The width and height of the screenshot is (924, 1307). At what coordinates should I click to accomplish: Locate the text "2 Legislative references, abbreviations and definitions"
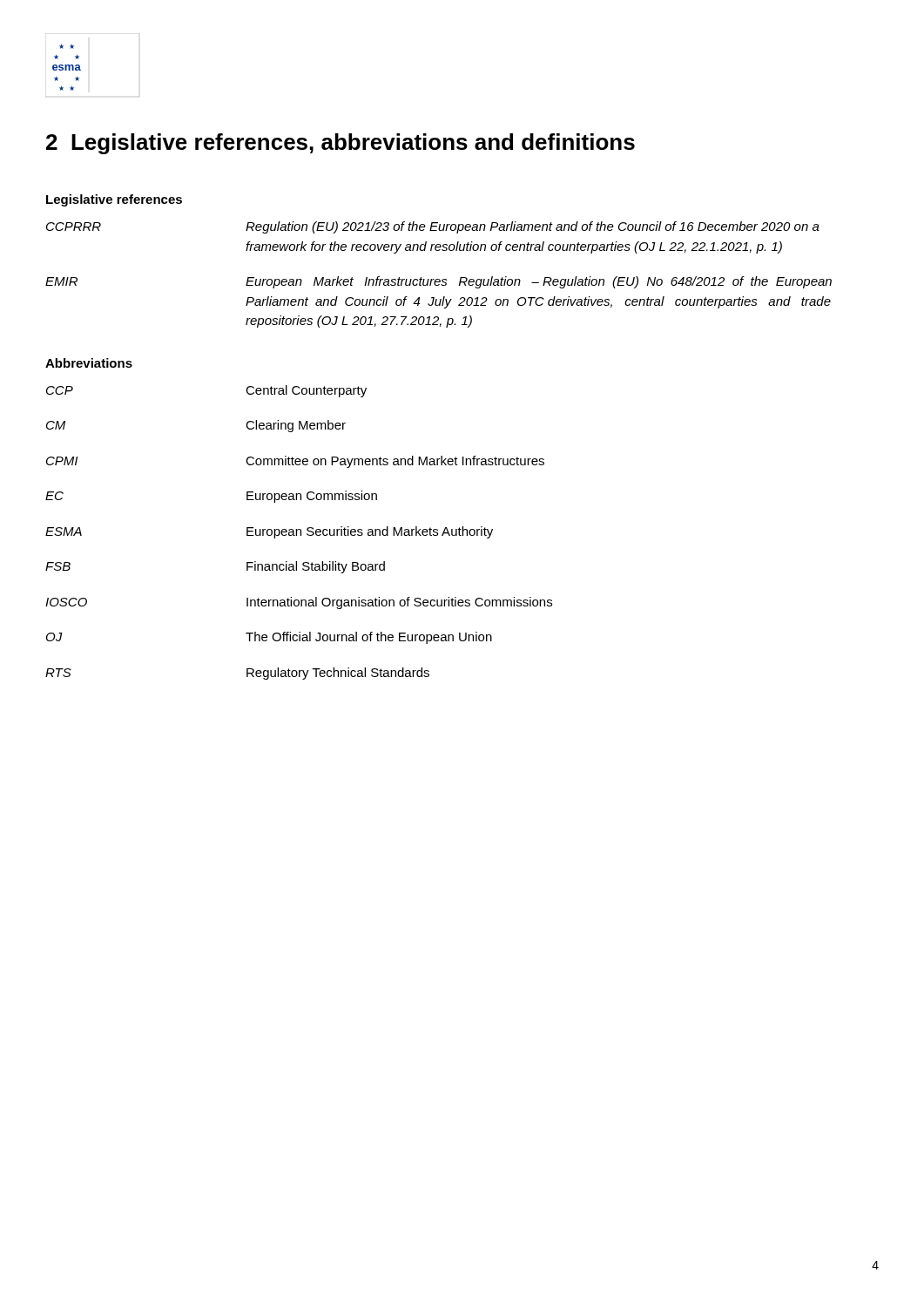pos(462,142)
